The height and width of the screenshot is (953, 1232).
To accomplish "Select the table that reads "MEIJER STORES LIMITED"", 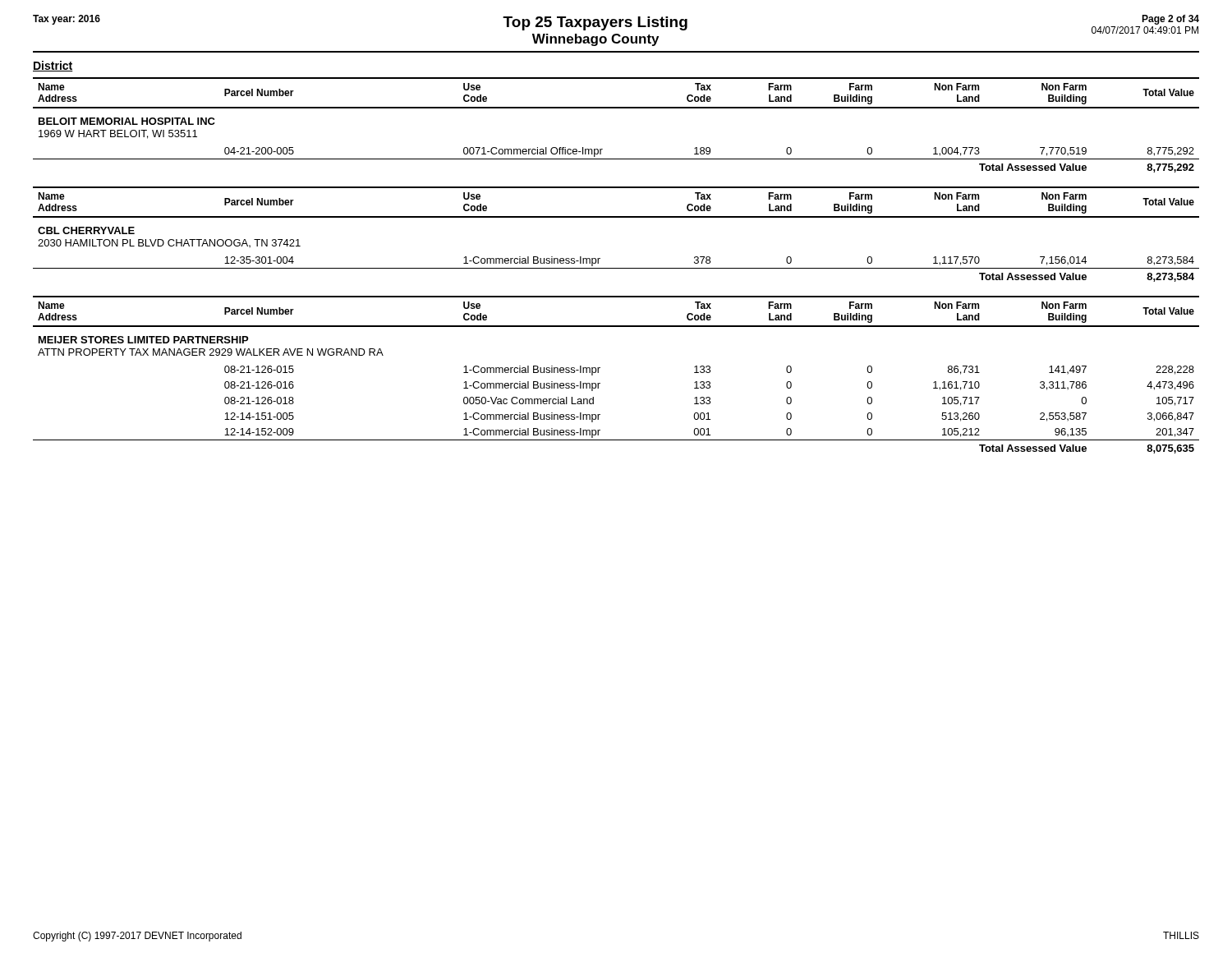I will tap(616, 370).
